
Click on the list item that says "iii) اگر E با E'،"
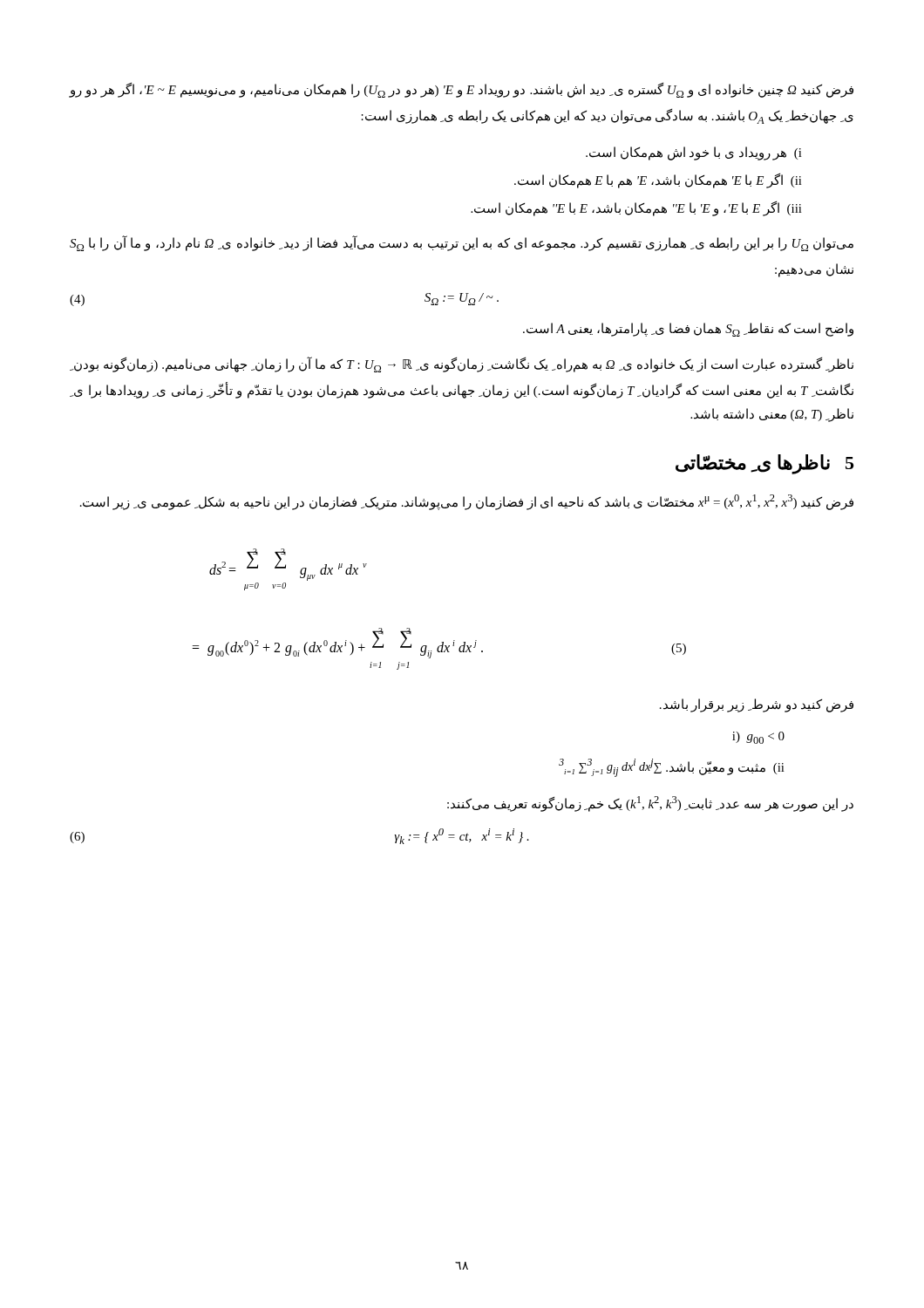(x=636, y=208)
